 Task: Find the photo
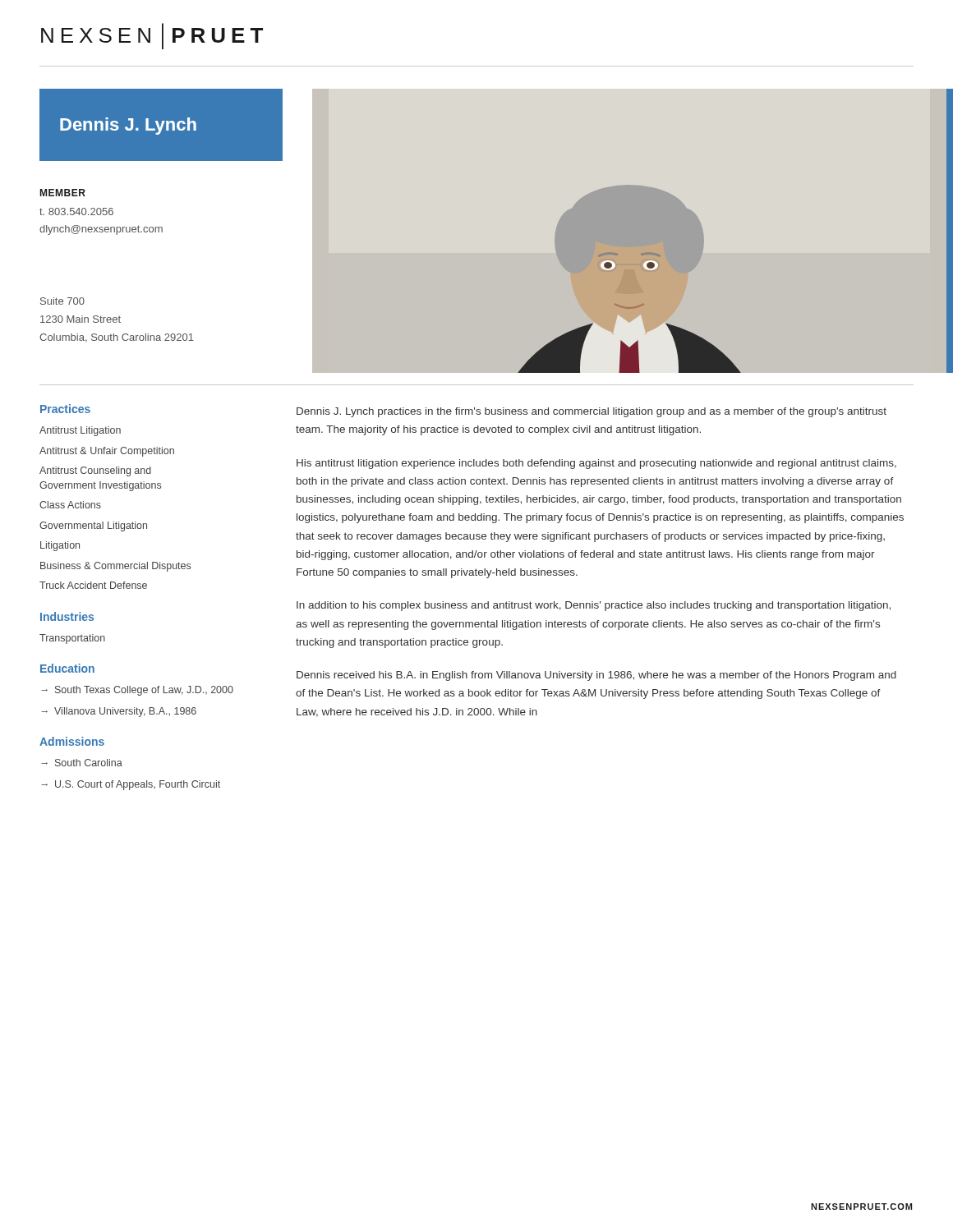(x=629, y=231)
